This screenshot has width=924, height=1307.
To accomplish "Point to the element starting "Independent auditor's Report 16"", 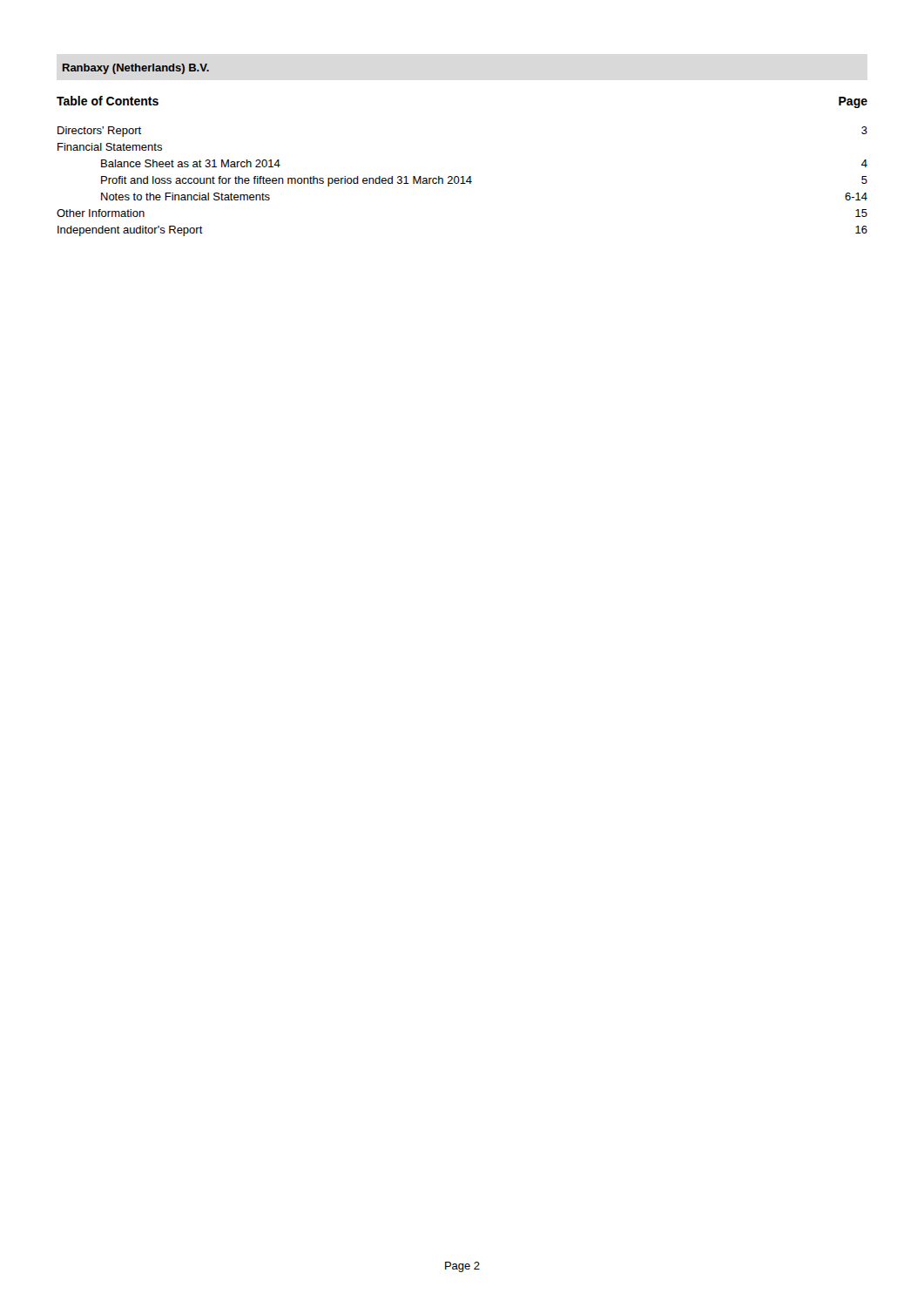I will coord(131,230).
